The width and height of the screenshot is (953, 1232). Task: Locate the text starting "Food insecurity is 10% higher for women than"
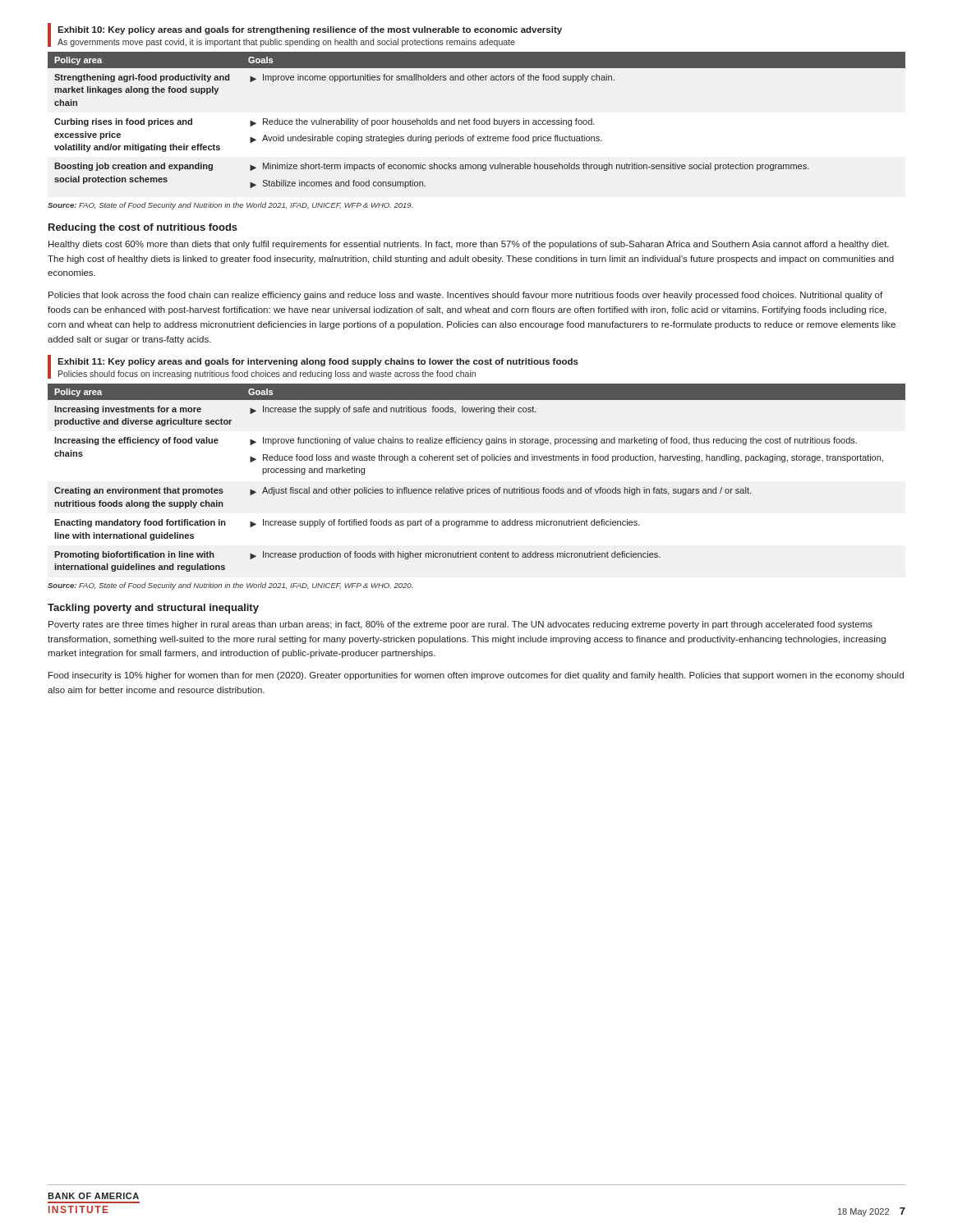click(x=476, y=683)
